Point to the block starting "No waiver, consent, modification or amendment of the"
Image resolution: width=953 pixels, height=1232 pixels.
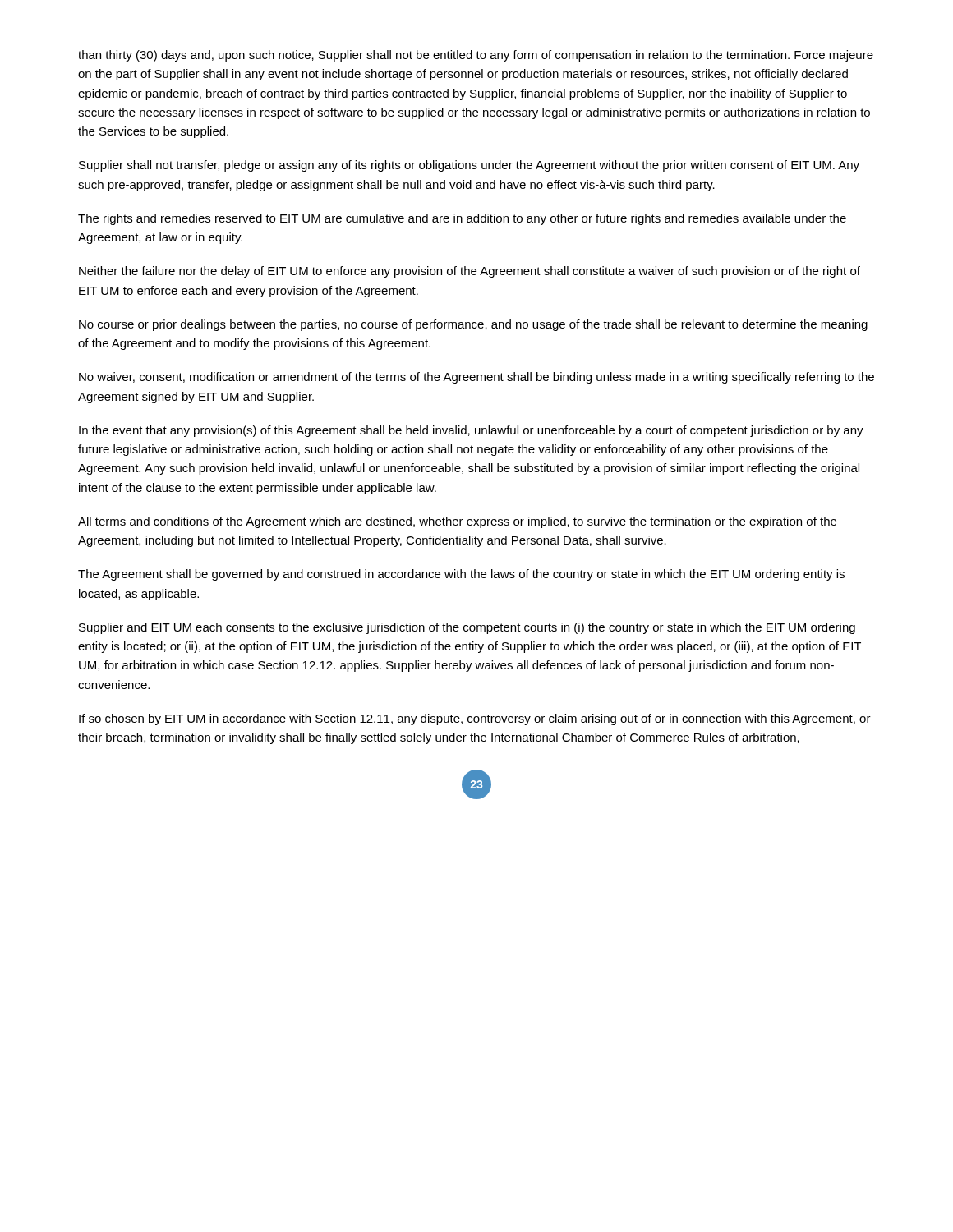476,386
